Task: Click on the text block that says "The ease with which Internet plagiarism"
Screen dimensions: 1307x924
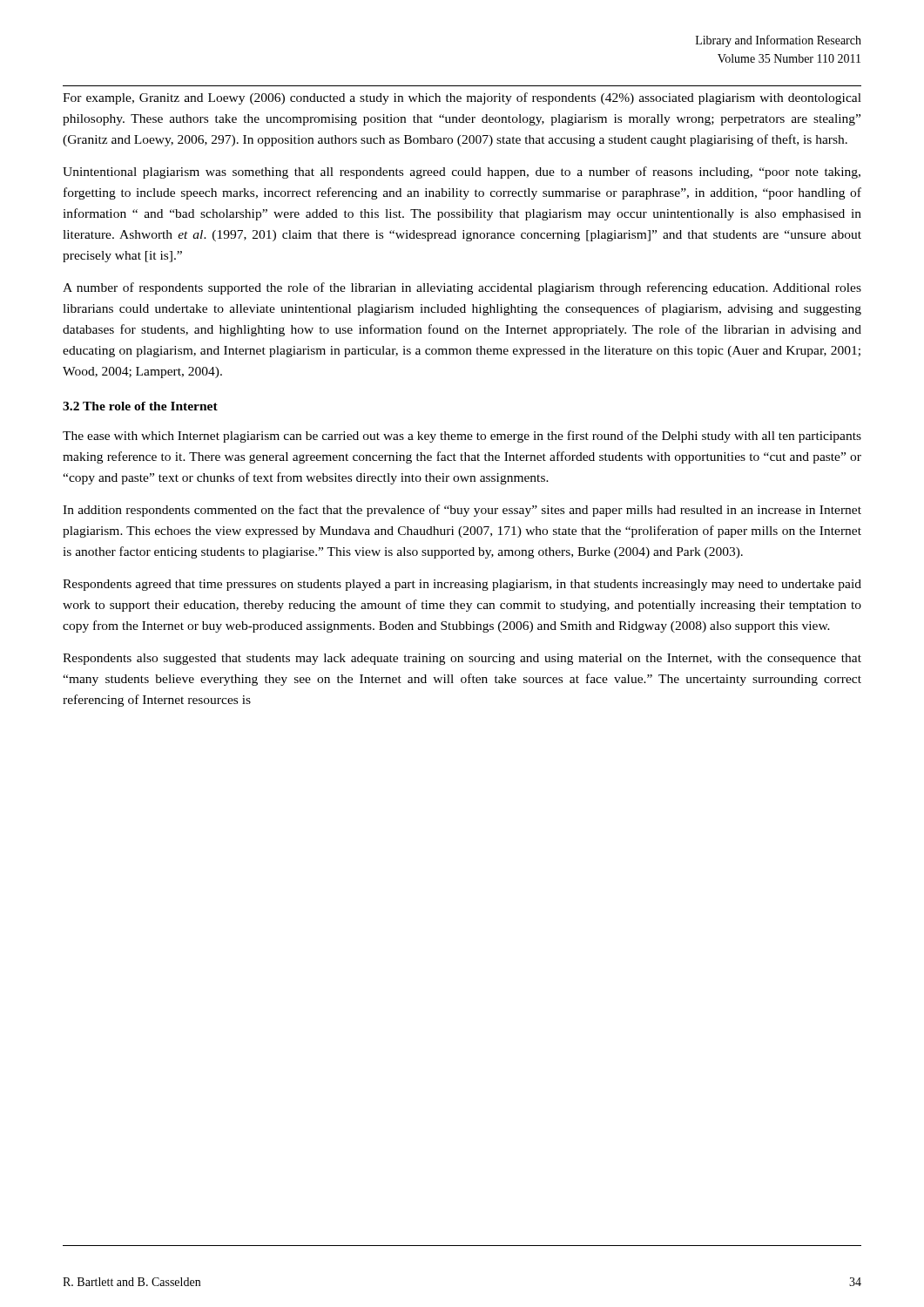Action: point(462,456)
